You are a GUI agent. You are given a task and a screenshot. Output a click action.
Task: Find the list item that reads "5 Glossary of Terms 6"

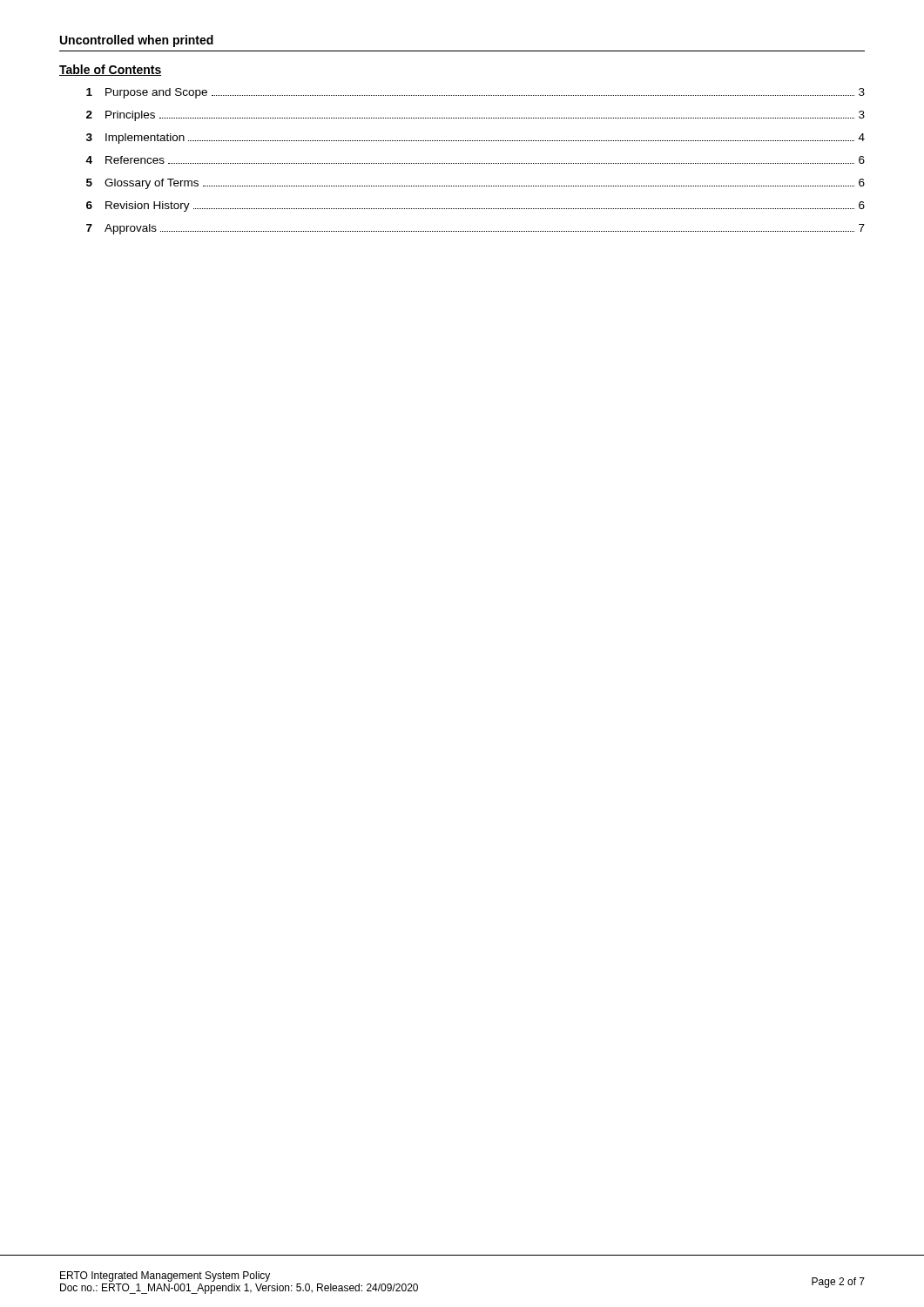click(x=462, y=183)
